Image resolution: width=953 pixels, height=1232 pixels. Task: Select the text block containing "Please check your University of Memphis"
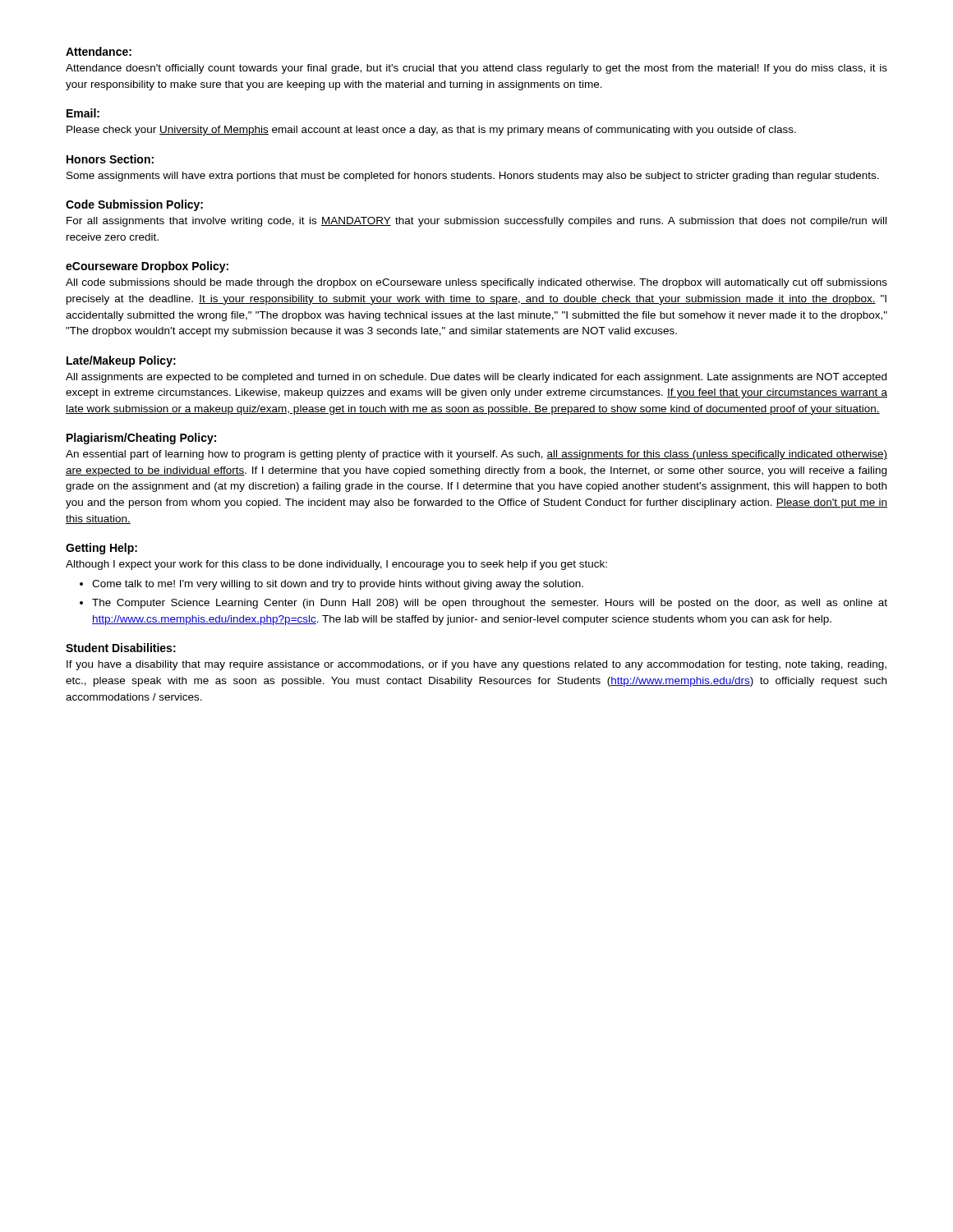pos(476,130)
